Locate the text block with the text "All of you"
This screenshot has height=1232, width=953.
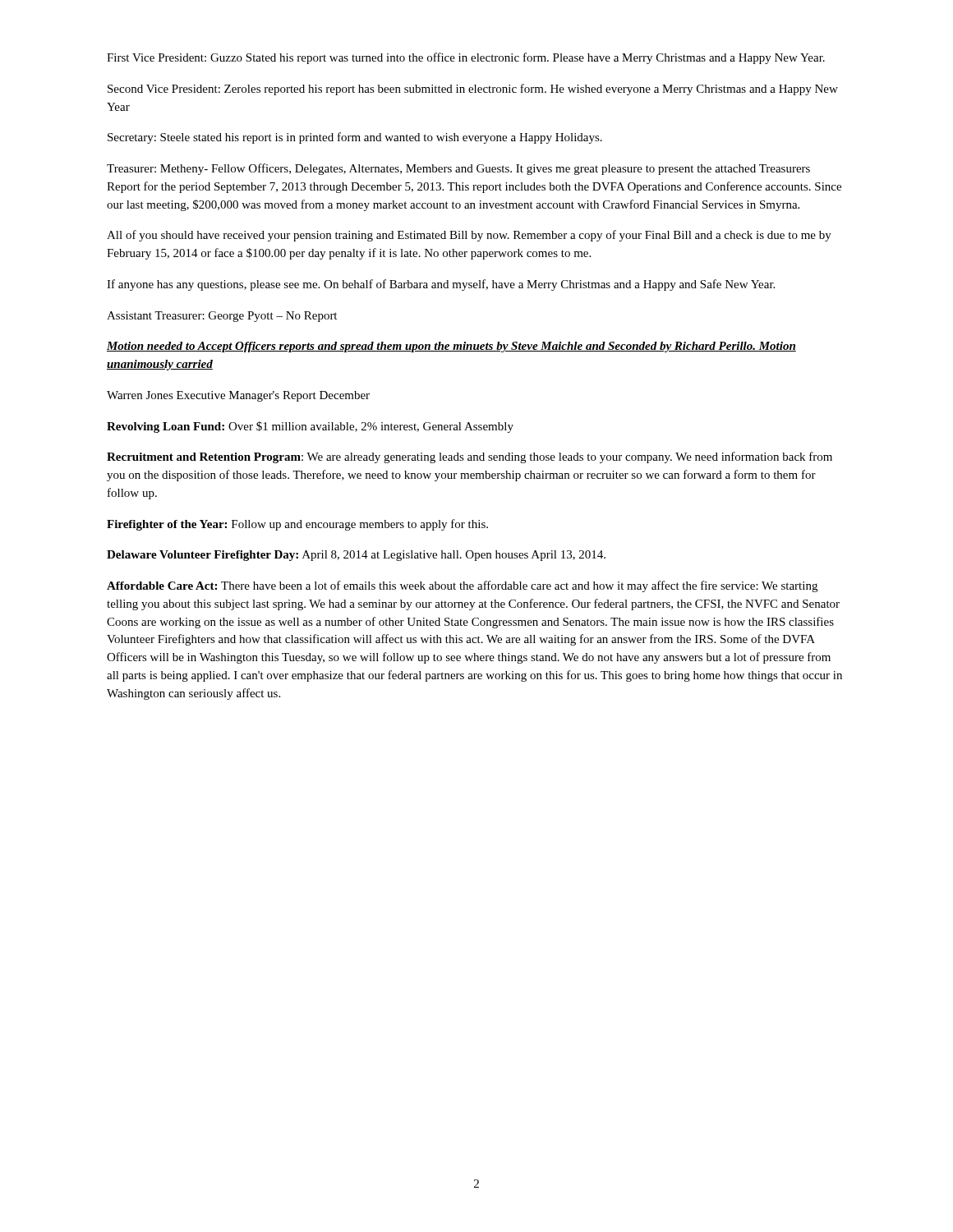point(469,244)
